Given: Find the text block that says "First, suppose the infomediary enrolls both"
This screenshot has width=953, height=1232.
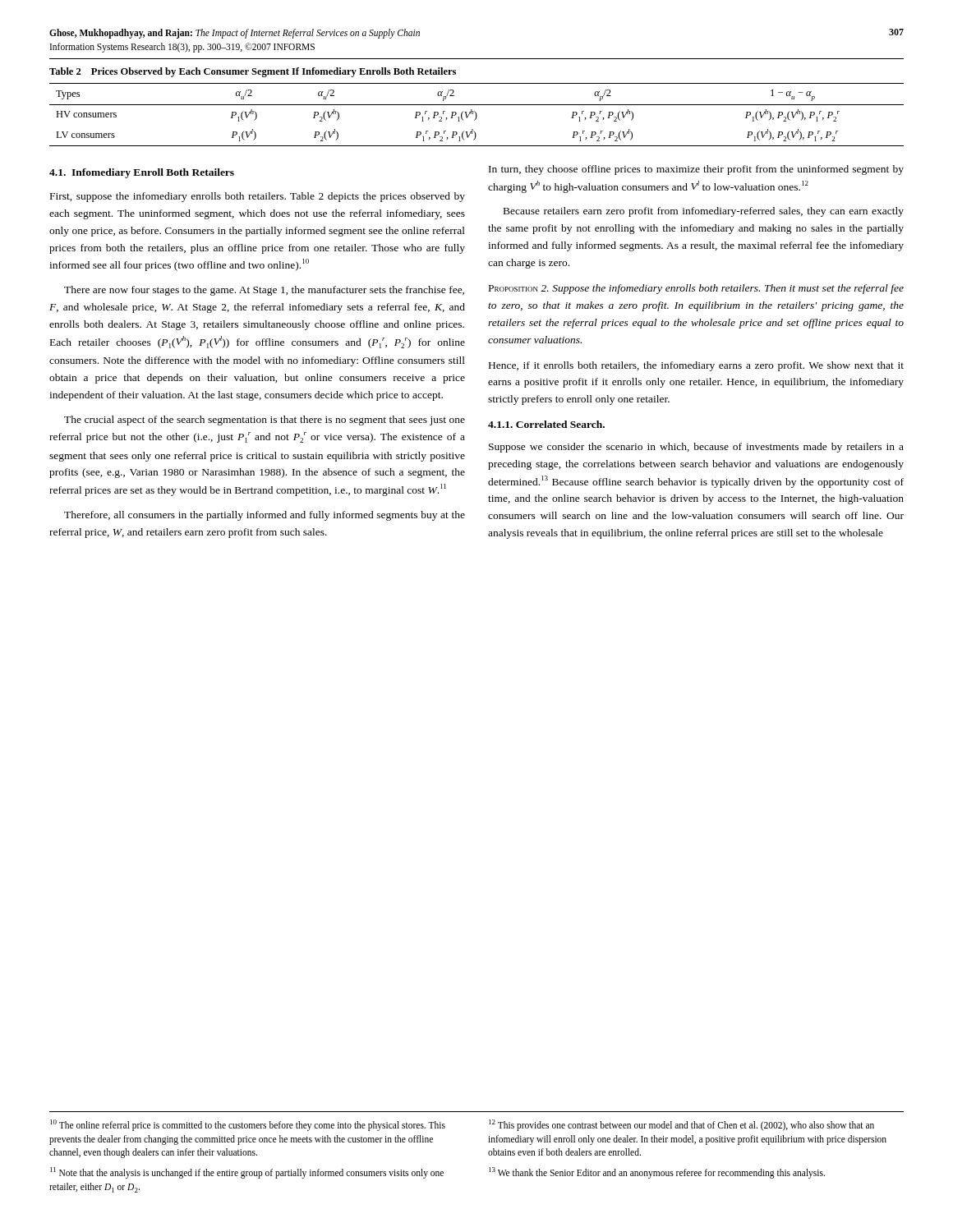Looking at the screenshot, I should (257, 364).
